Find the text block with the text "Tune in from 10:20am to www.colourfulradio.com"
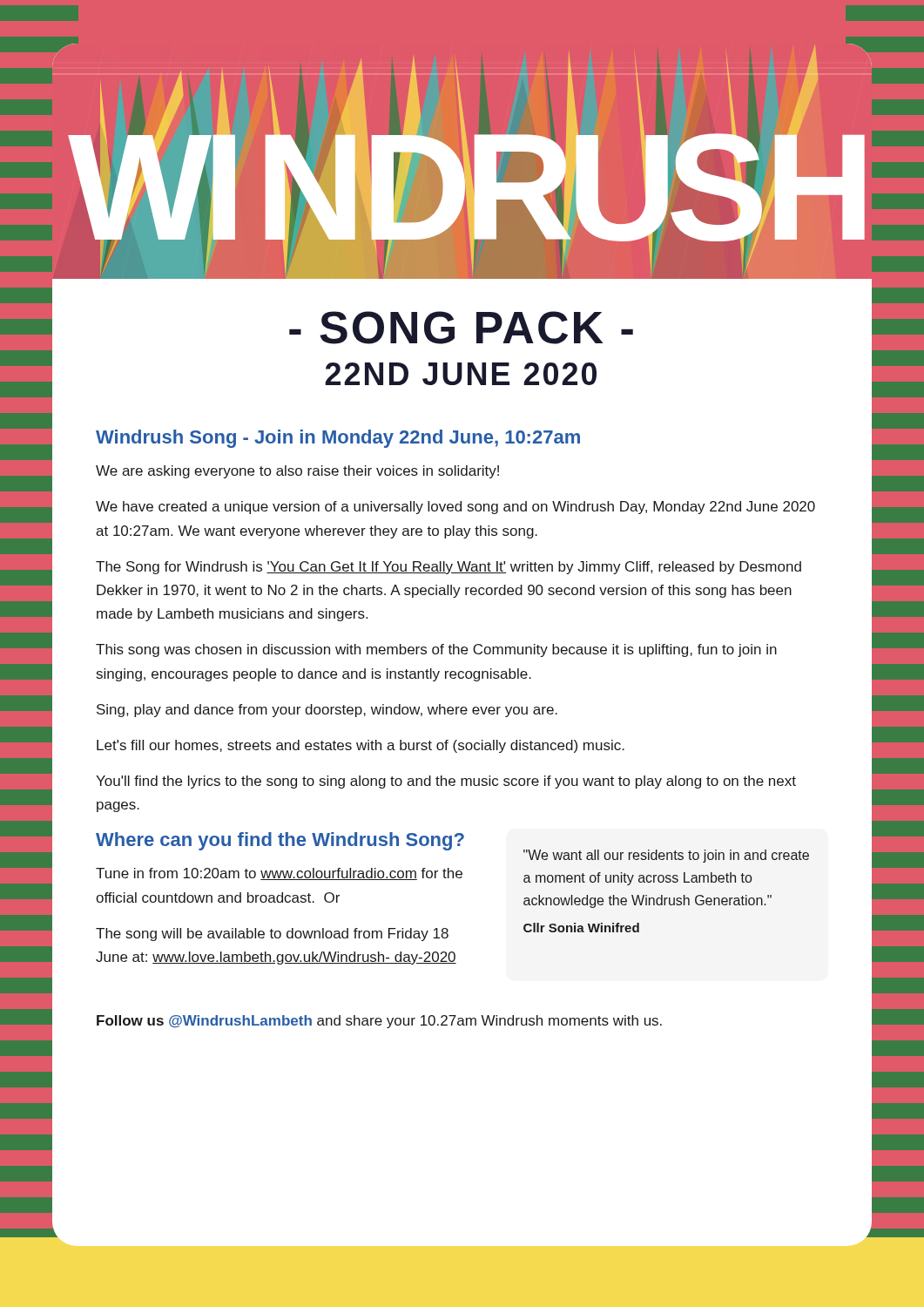The height and width of the screenshot is (1307, 924). (x=279, y=886)
